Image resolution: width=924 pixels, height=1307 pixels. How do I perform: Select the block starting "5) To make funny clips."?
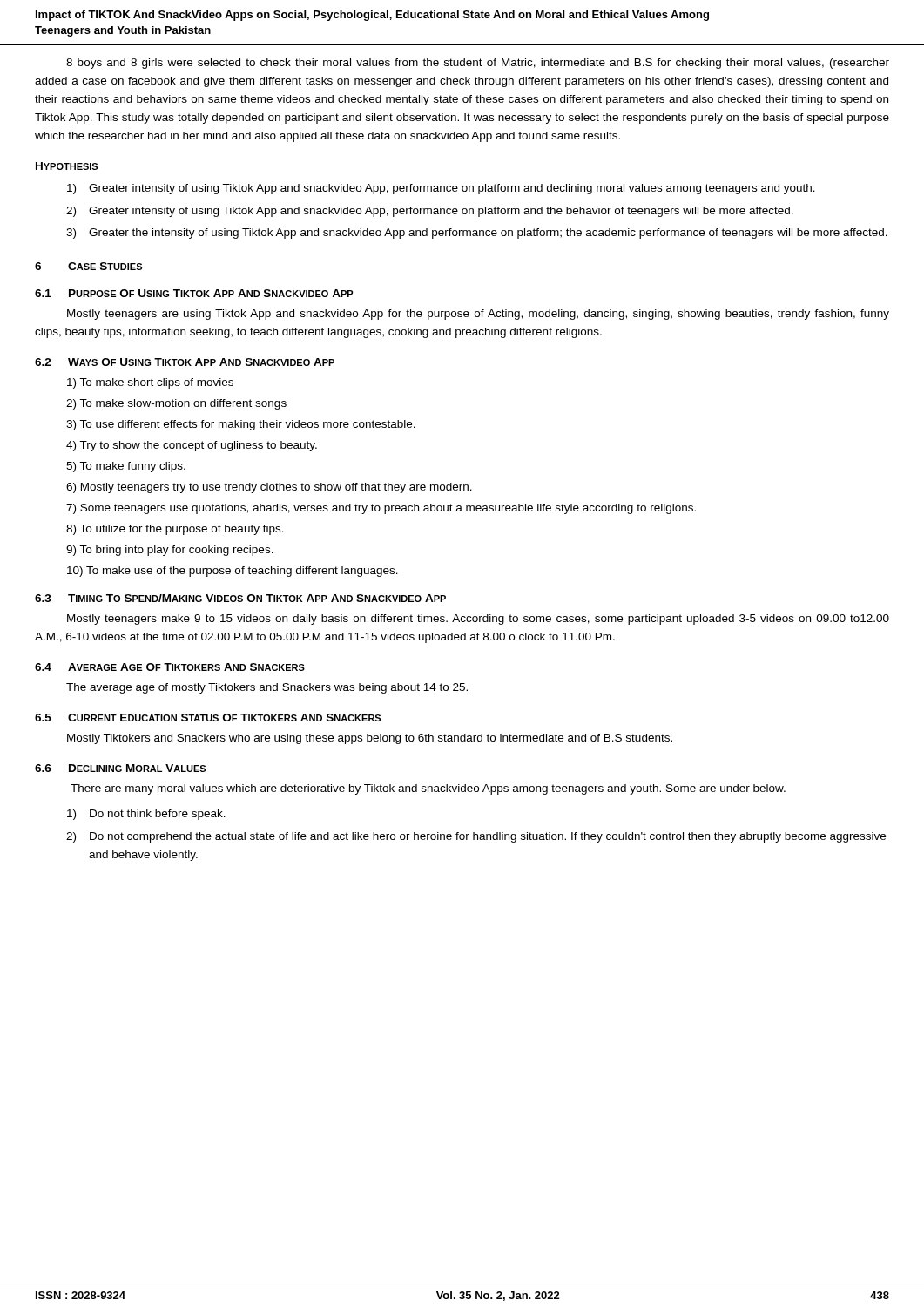pos(126,466)
